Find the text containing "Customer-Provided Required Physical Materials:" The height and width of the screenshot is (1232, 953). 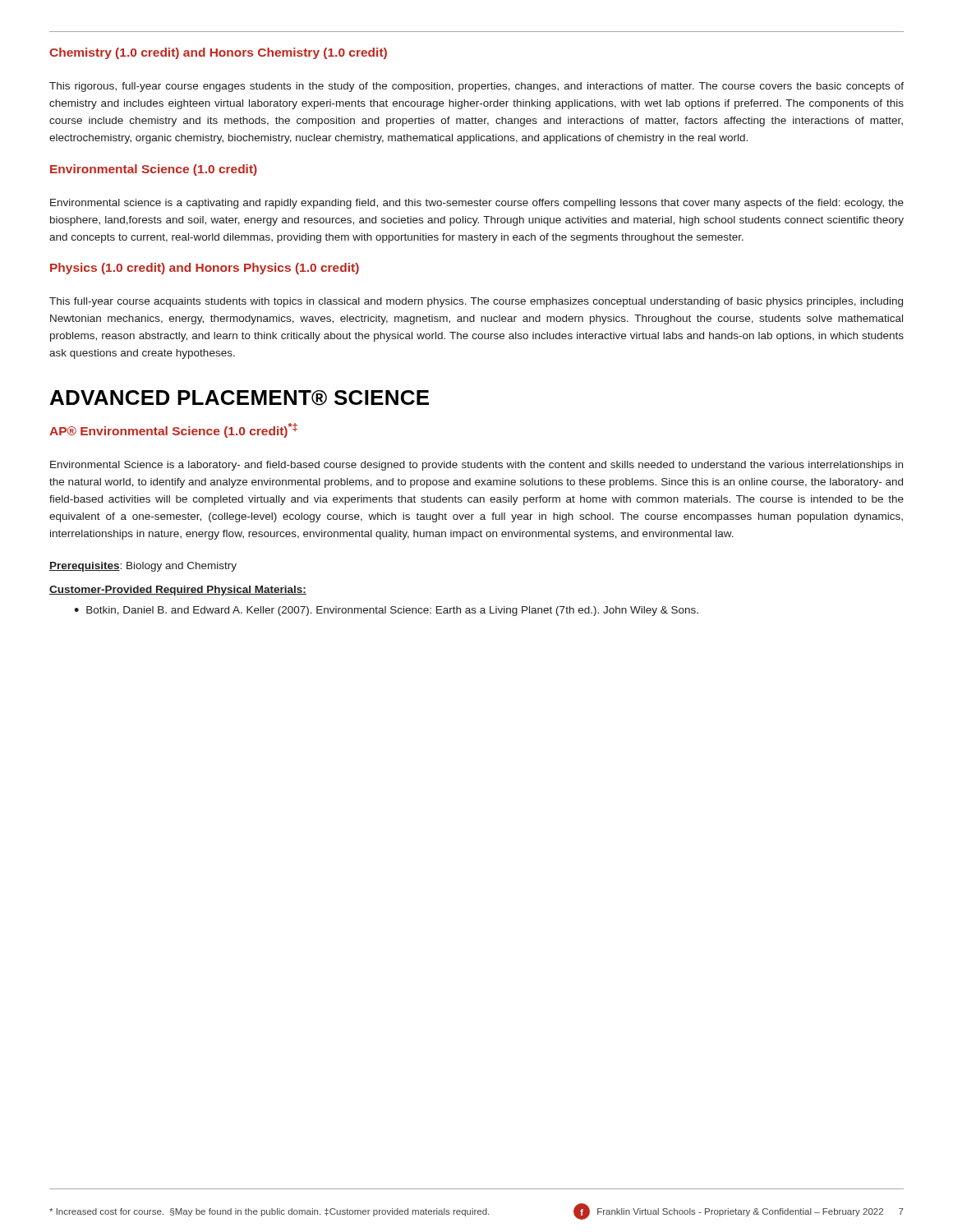point(178,591)
